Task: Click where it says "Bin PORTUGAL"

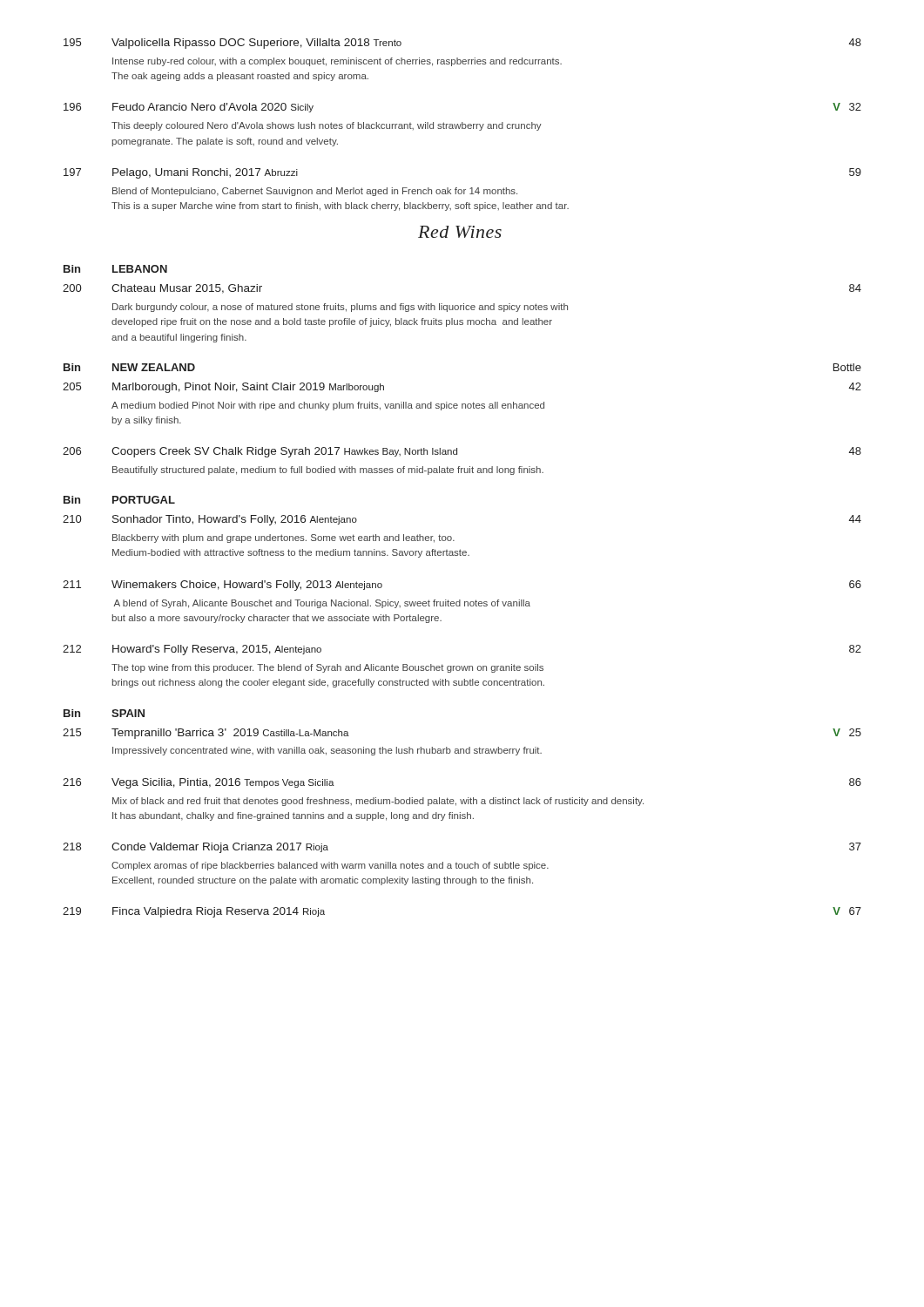Action: [119, 500]
